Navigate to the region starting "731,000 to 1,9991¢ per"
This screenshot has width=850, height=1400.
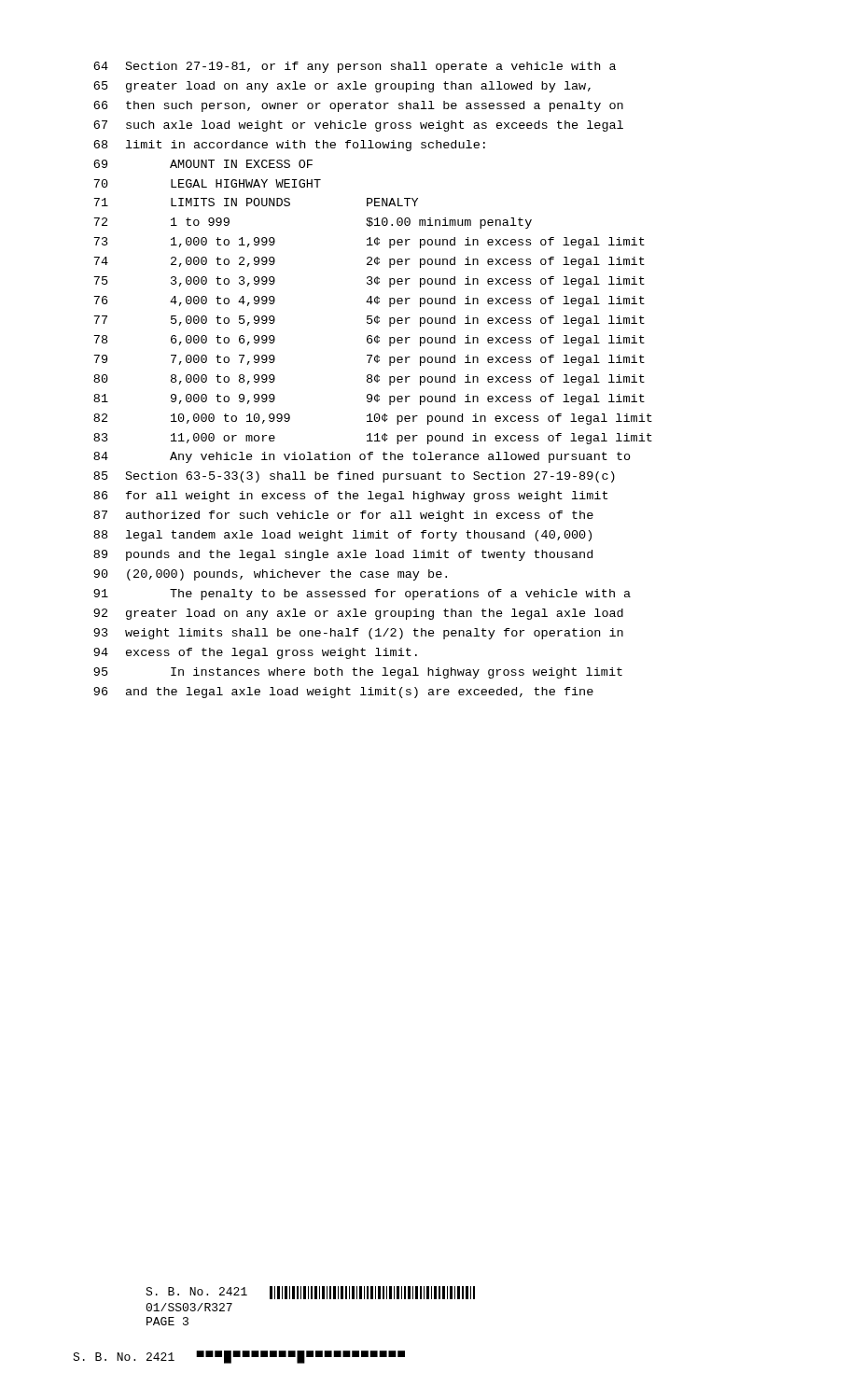click(432, 243)
